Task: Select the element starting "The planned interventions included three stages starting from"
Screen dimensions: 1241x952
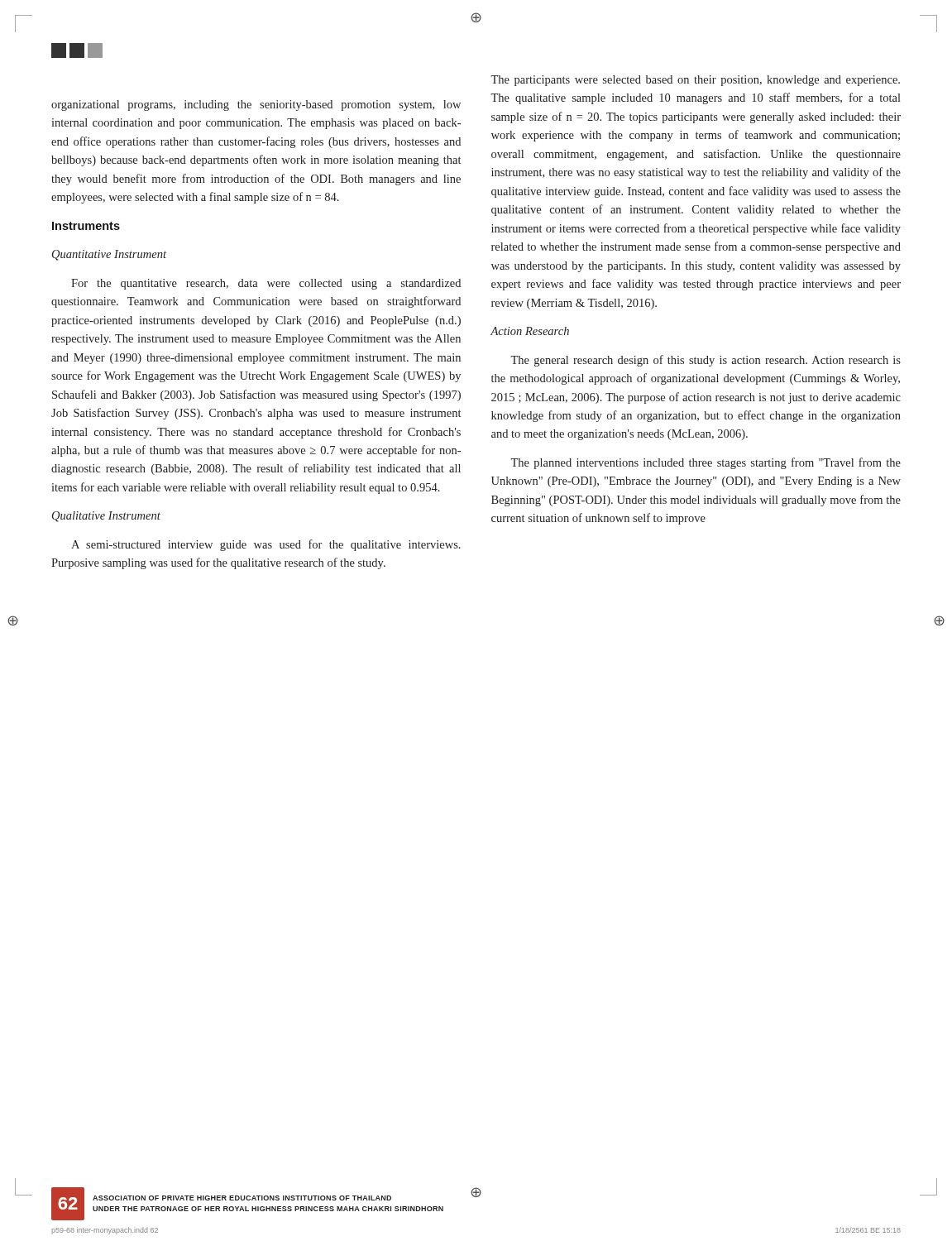Action: 696,491
